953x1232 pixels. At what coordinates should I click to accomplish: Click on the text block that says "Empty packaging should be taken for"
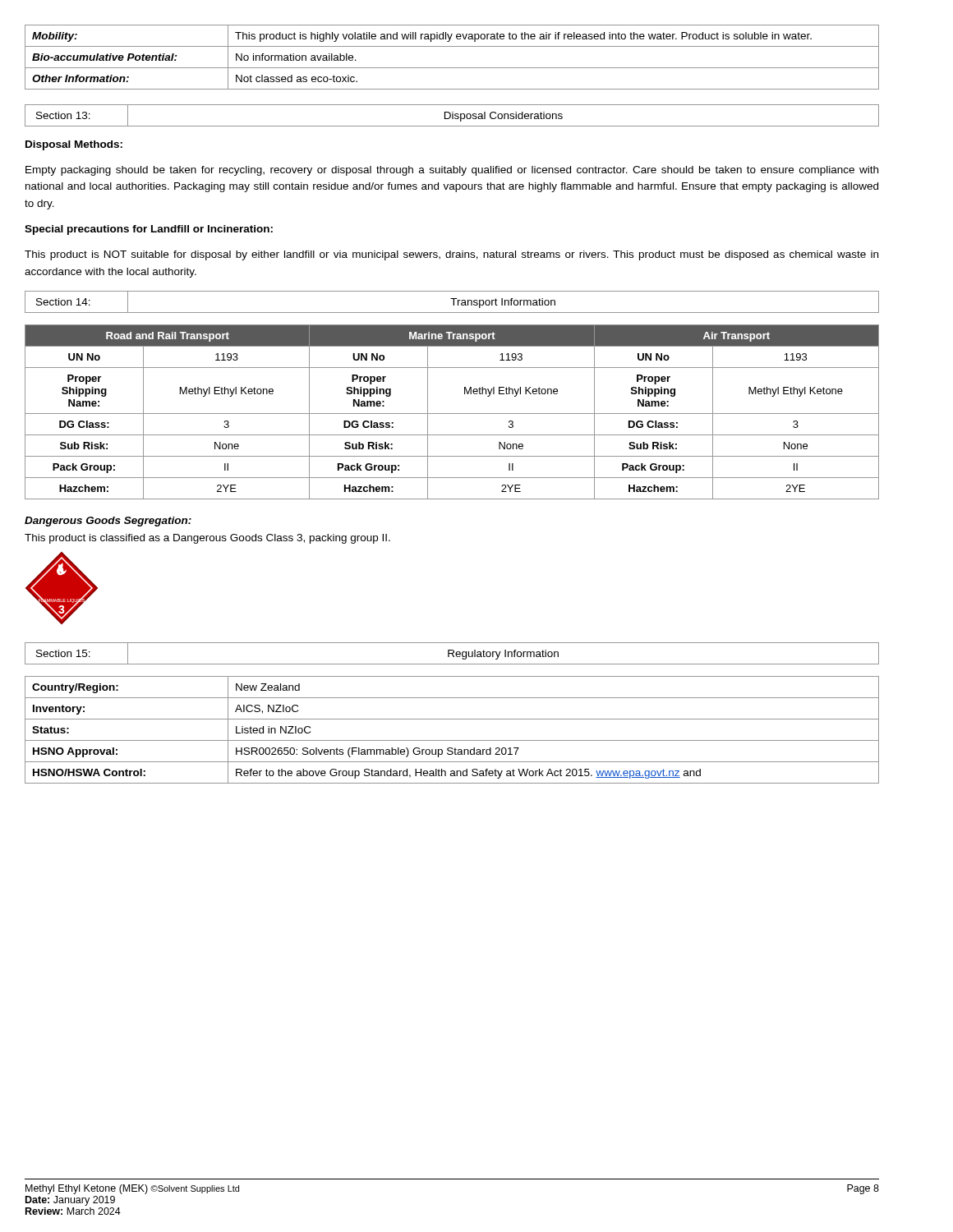(452, 187)
